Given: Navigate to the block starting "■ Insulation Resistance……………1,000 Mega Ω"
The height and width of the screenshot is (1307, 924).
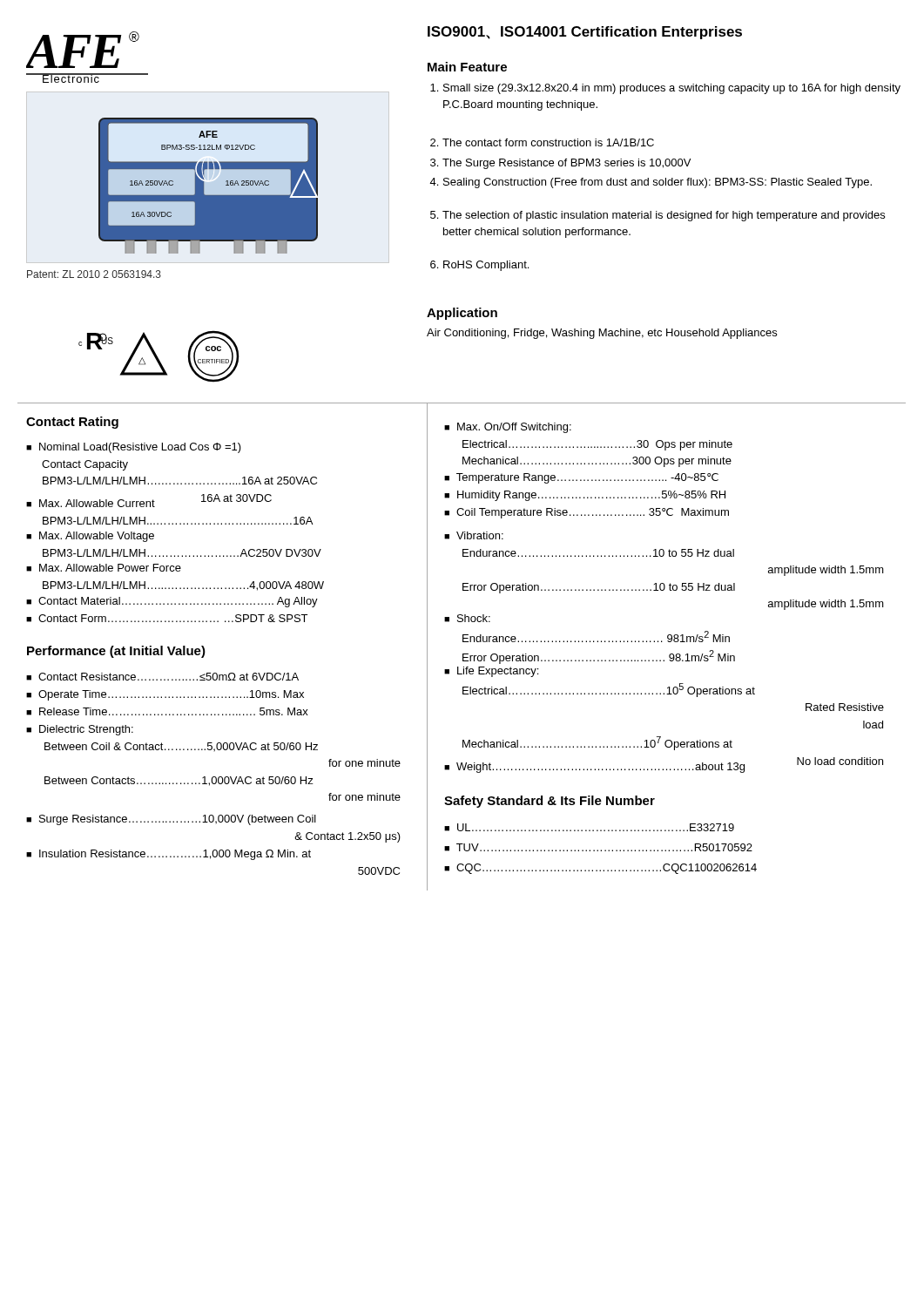Looking at the screenshot, I should tap(218, 863).
